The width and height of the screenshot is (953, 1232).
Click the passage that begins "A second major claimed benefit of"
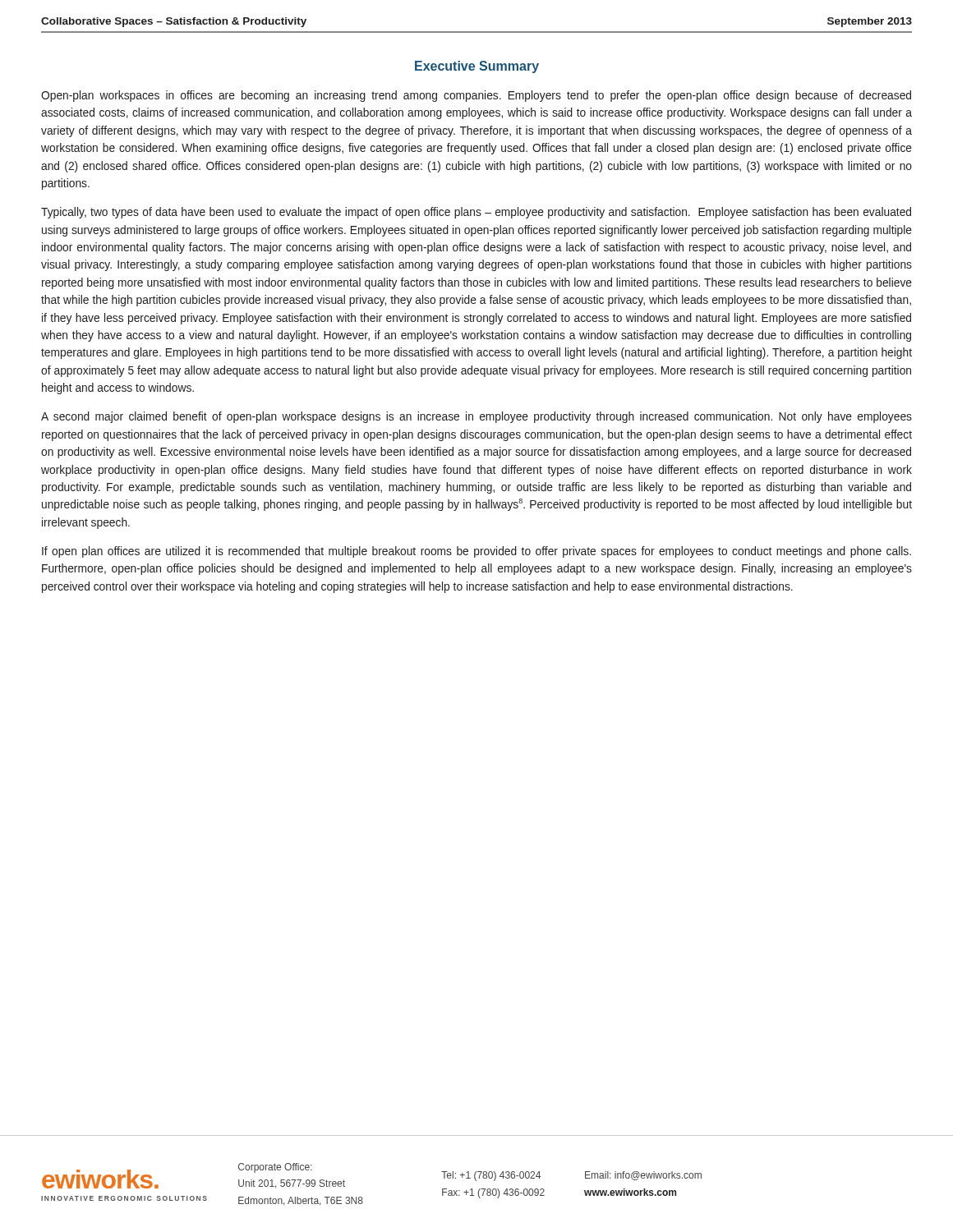click(476, 470)
